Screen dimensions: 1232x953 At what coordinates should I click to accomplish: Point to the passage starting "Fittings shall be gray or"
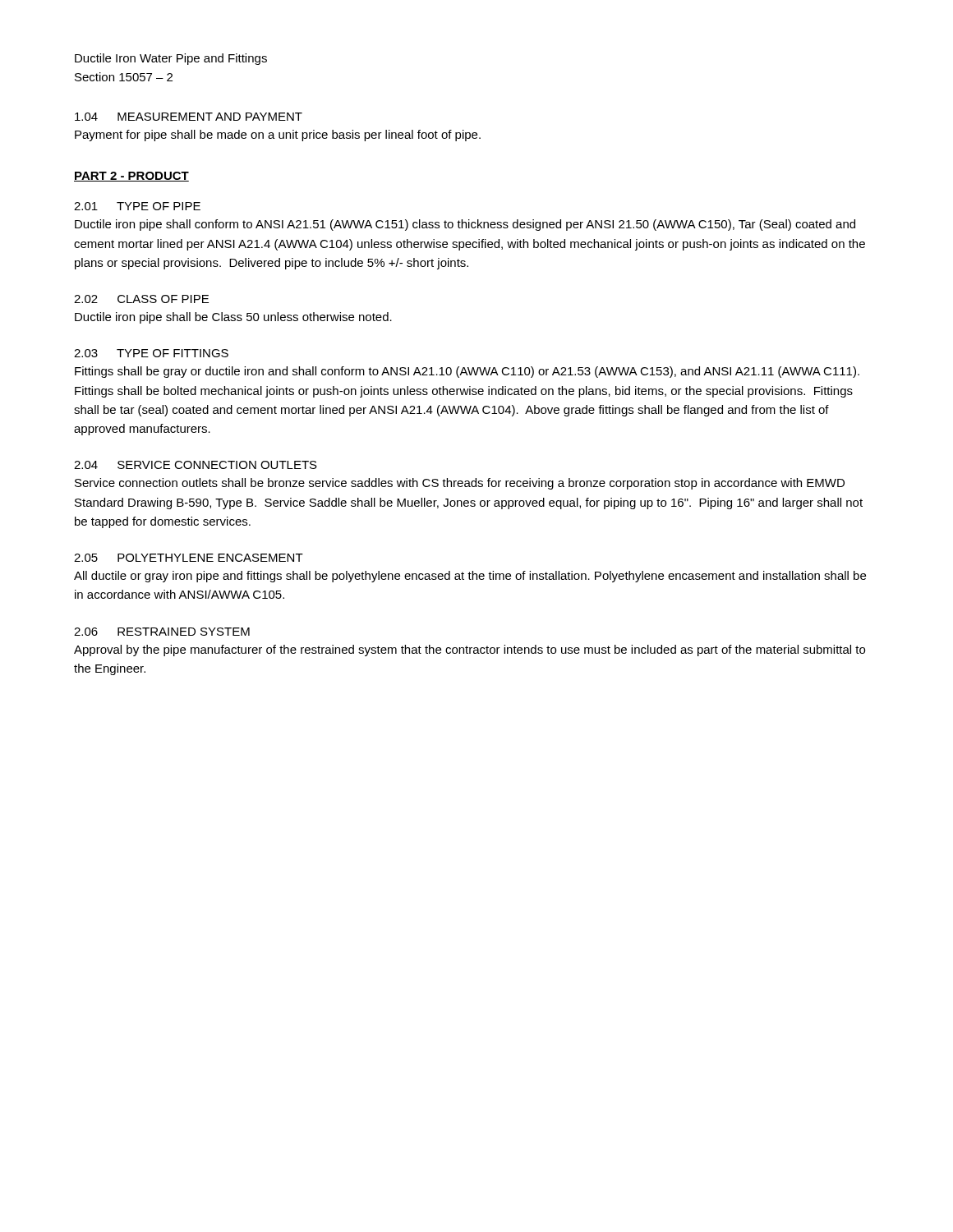click(x=469, y=400)
